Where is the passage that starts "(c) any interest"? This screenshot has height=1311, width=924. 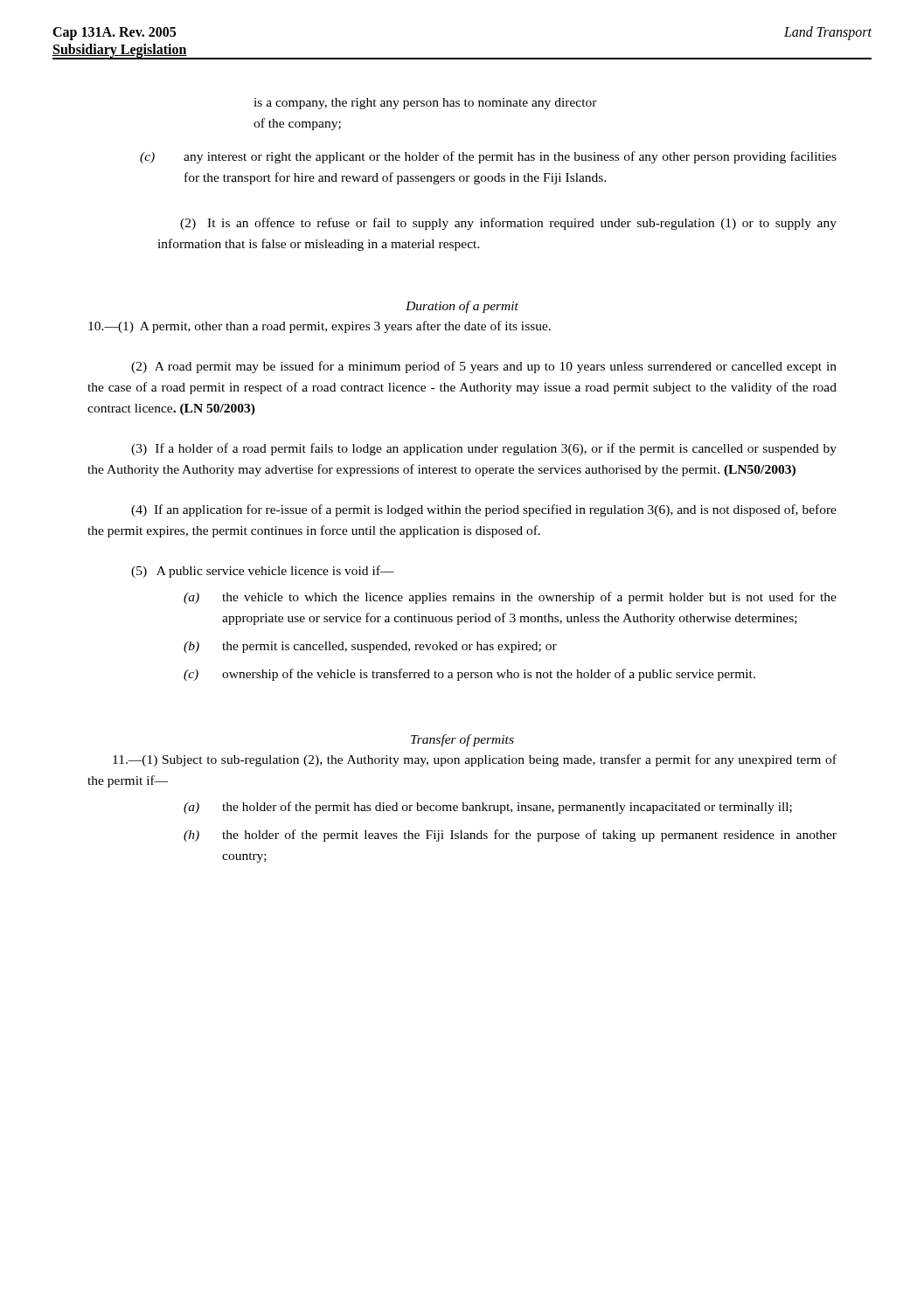click(x=488, y=167)
